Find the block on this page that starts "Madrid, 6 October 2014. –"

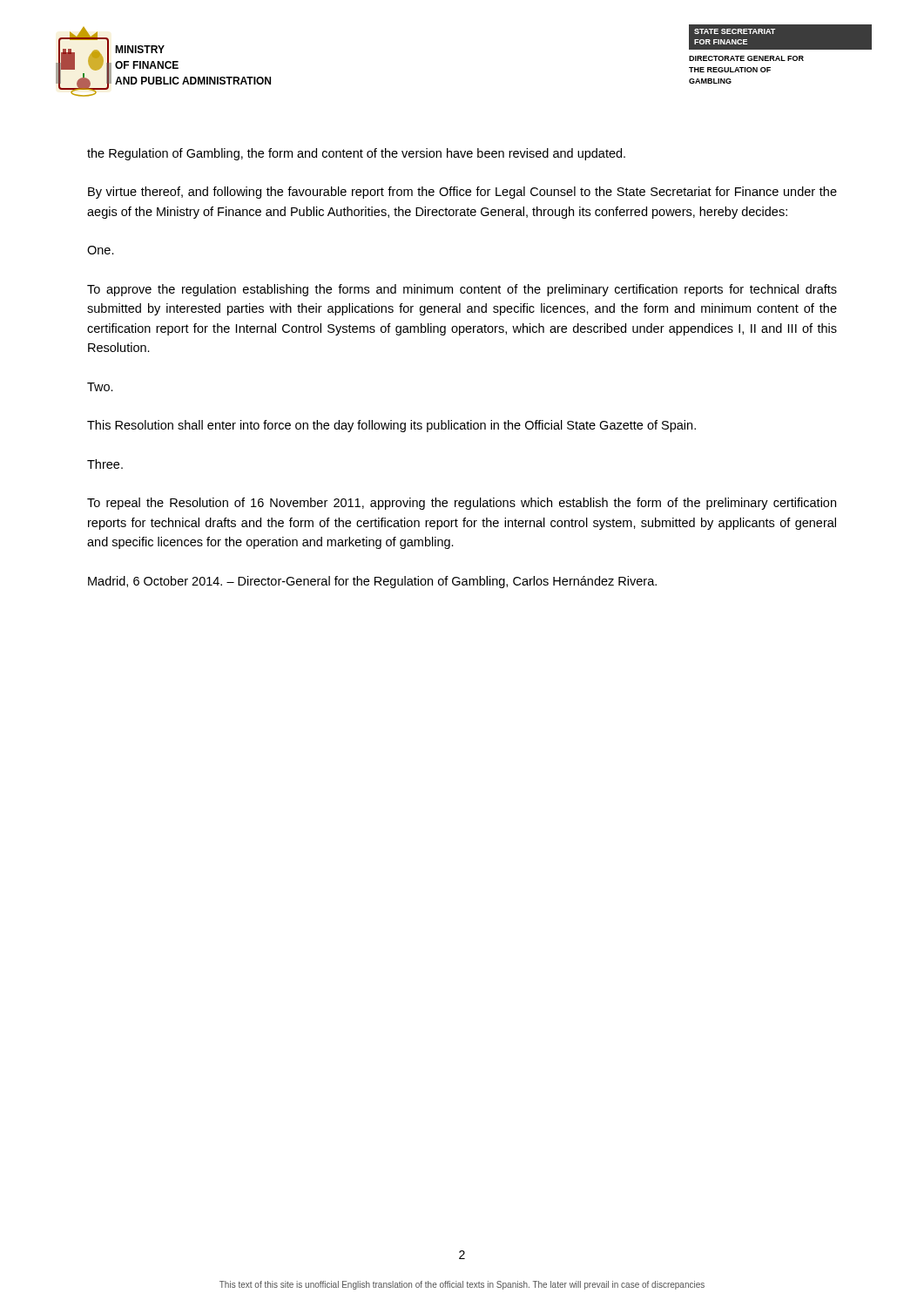point(372,581)
